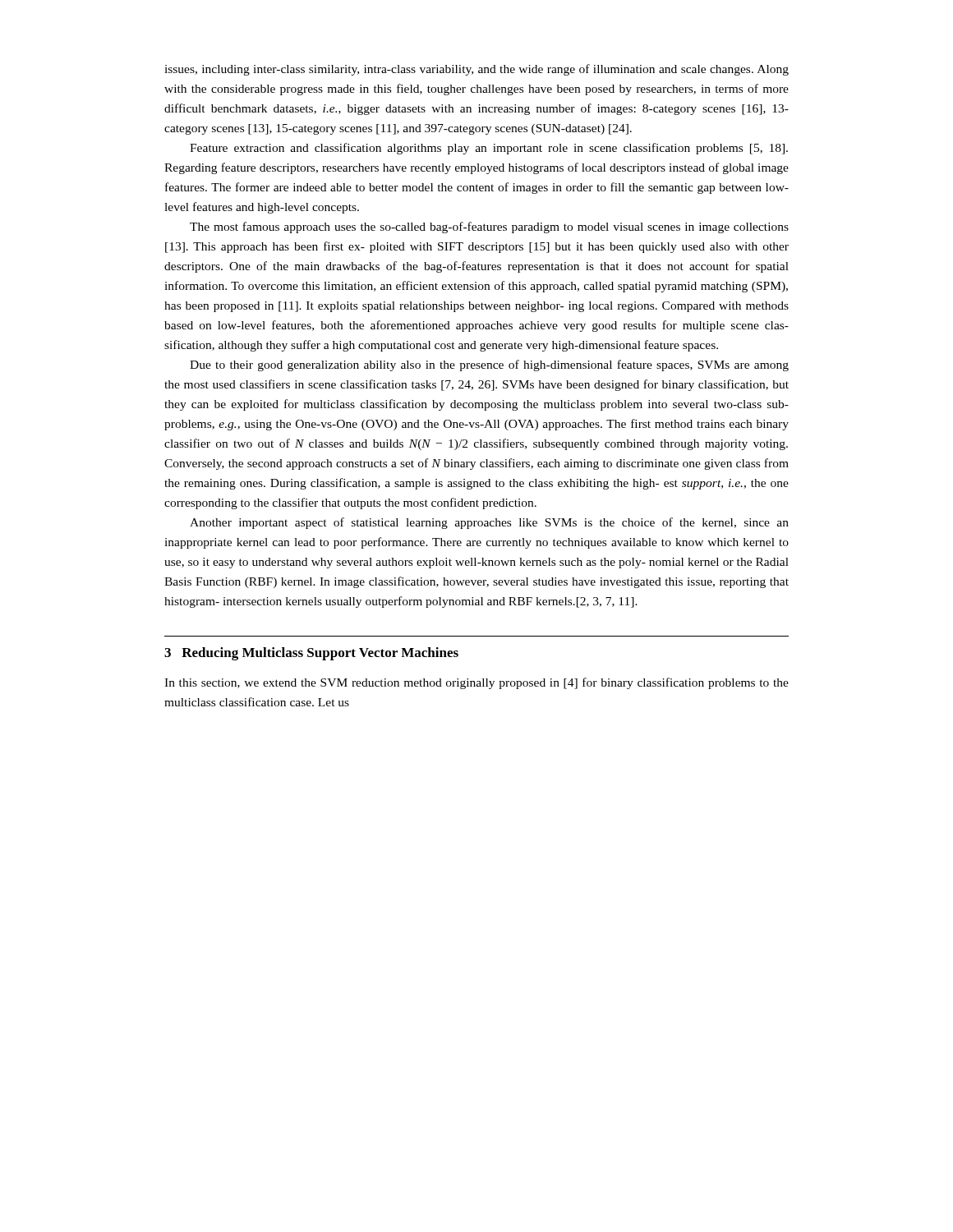Screen dimensions: 1232x953
Task: Point to the text block starting "Another important aspect of statistical learning approaches"
Action: coord(476,562)
